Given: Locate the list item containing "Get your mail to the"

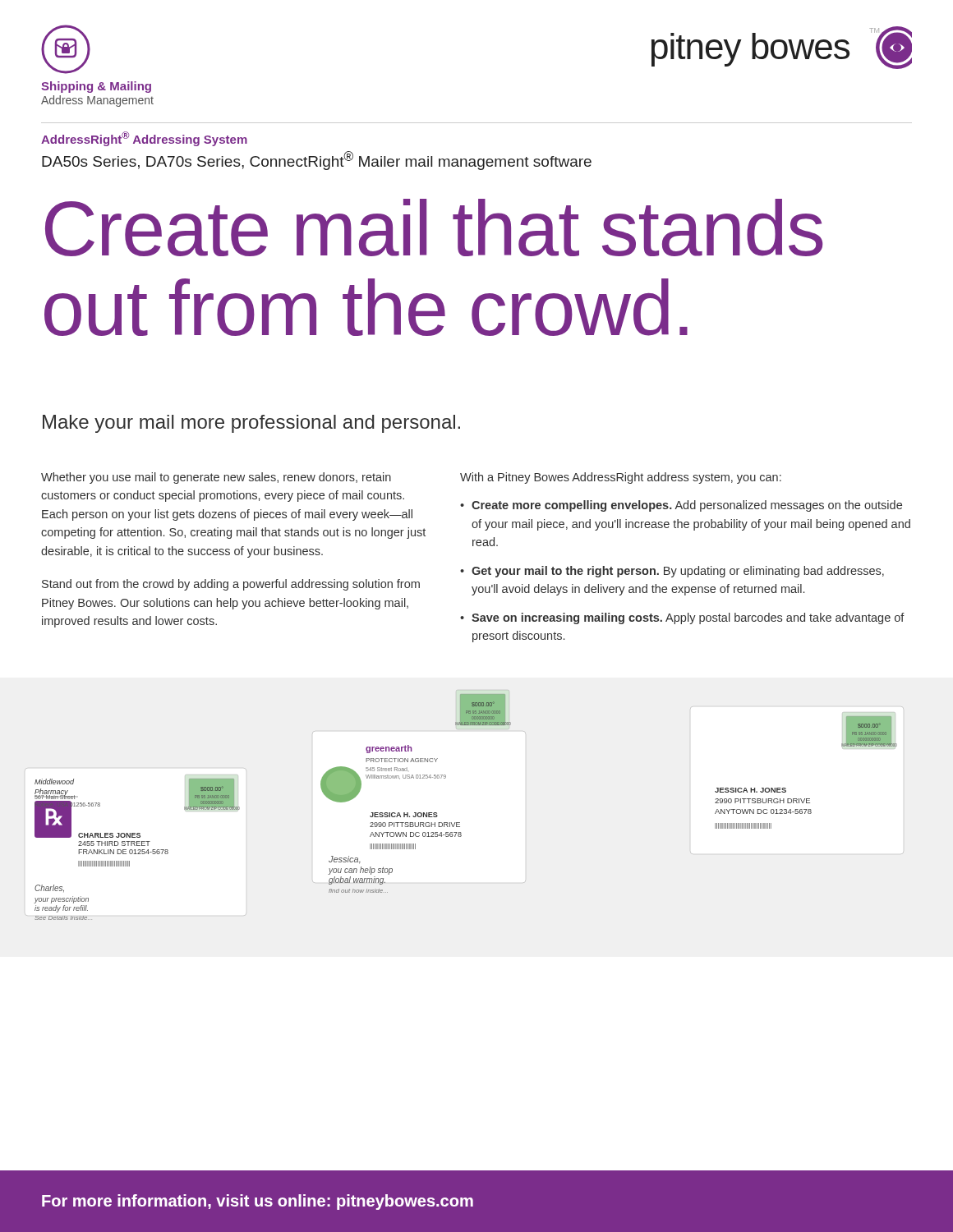Looking at the screenshot, I should (x=678, y=580).
